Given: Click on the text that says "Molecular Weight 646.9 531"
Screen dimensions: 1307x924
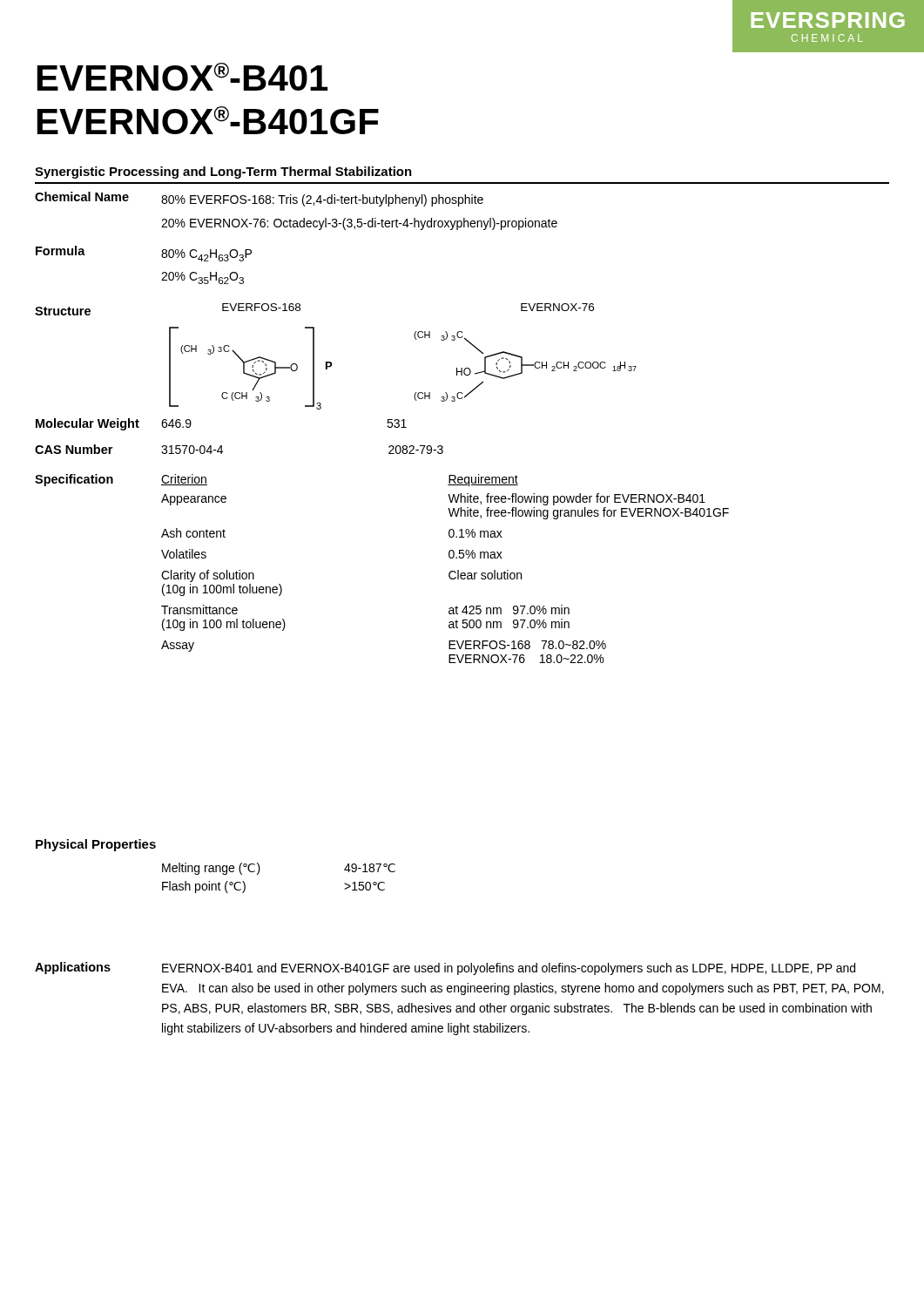Looking at the screenshot, I should pos(85,424).
